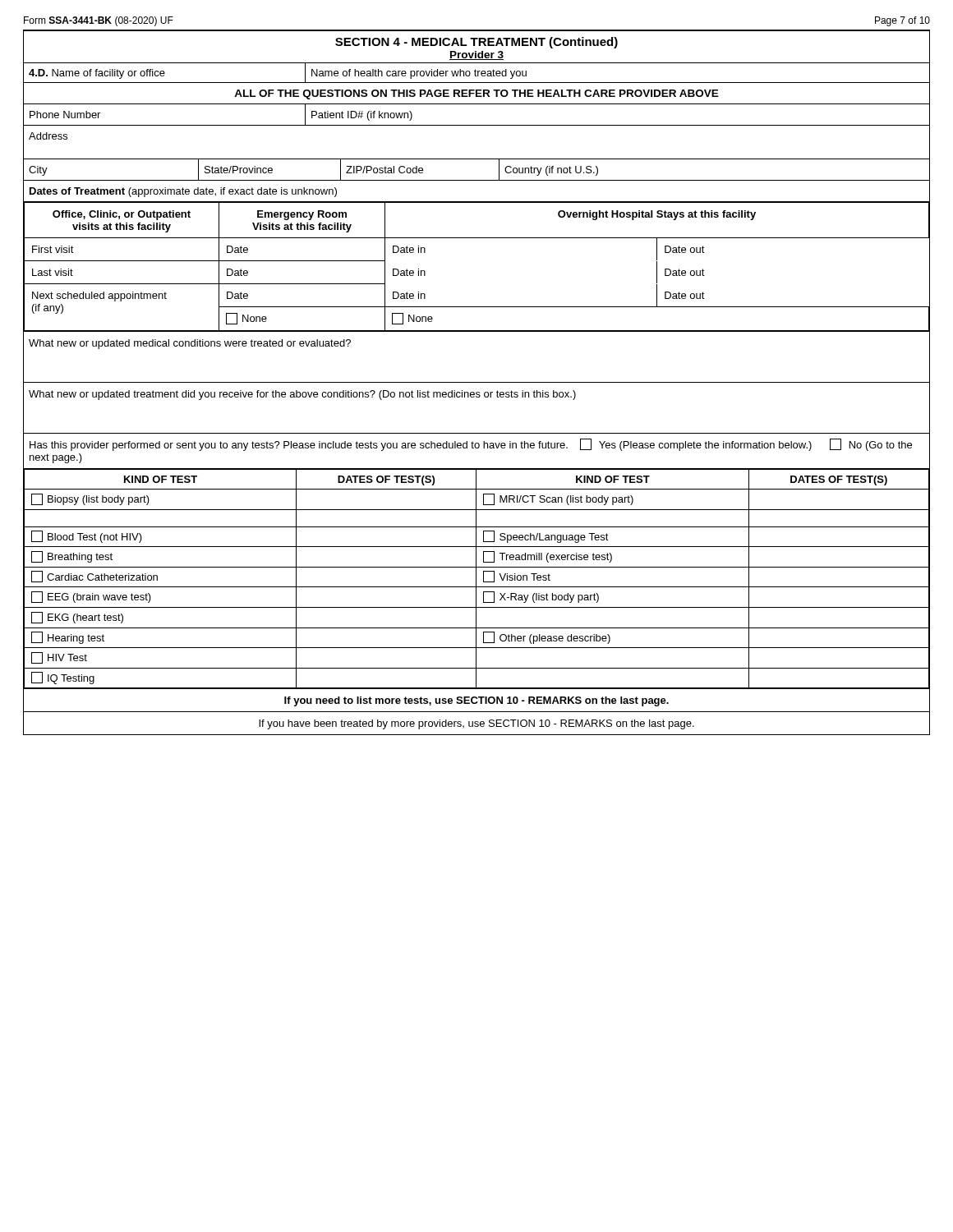953x1232 pixels.
Task: Find the table that mentions "City State/Province ZIP/Postal Code Country"
Action: click(476, 170)
